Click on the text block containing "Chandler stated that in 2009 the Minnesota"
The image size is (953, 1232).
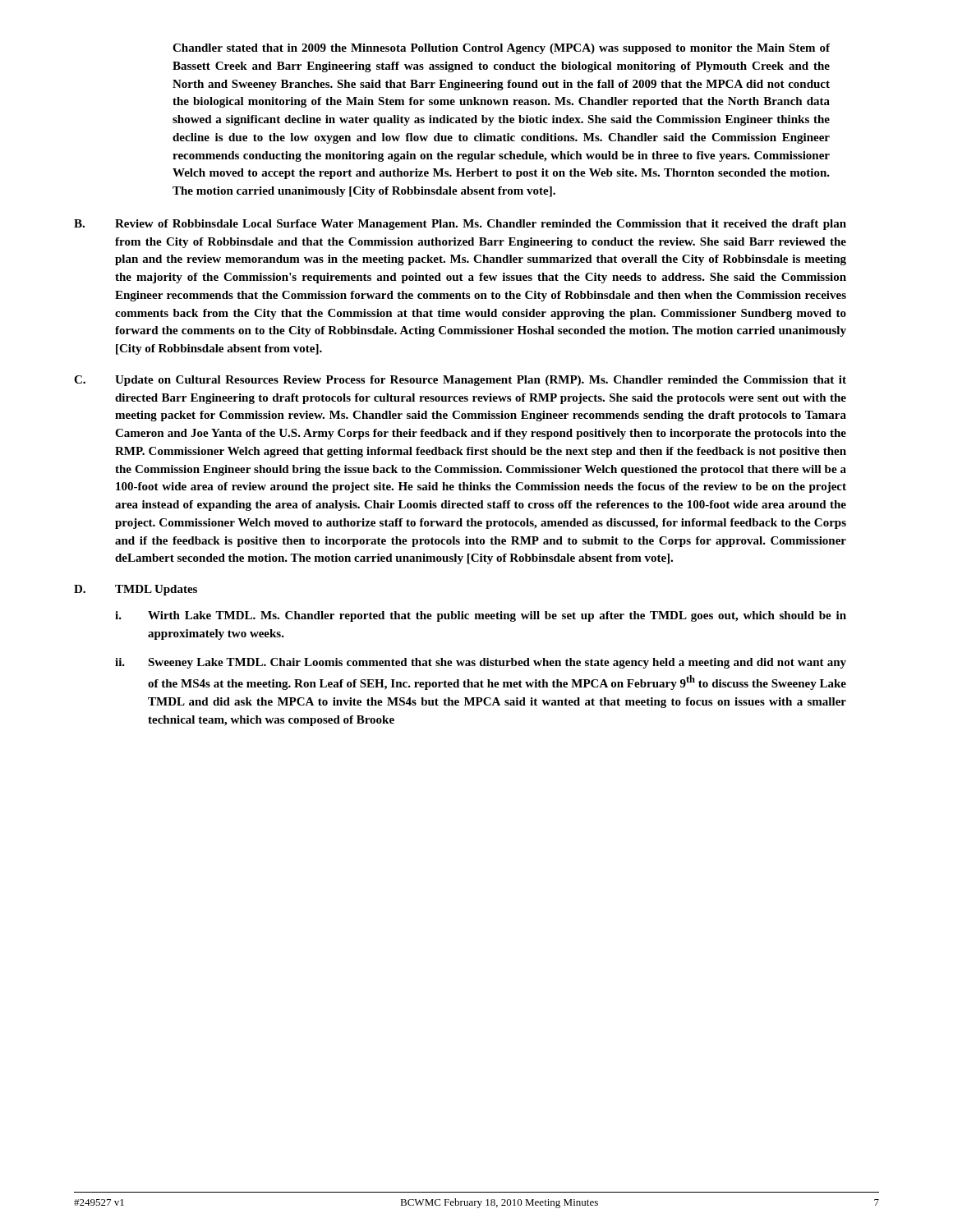[x=501, y=119]
